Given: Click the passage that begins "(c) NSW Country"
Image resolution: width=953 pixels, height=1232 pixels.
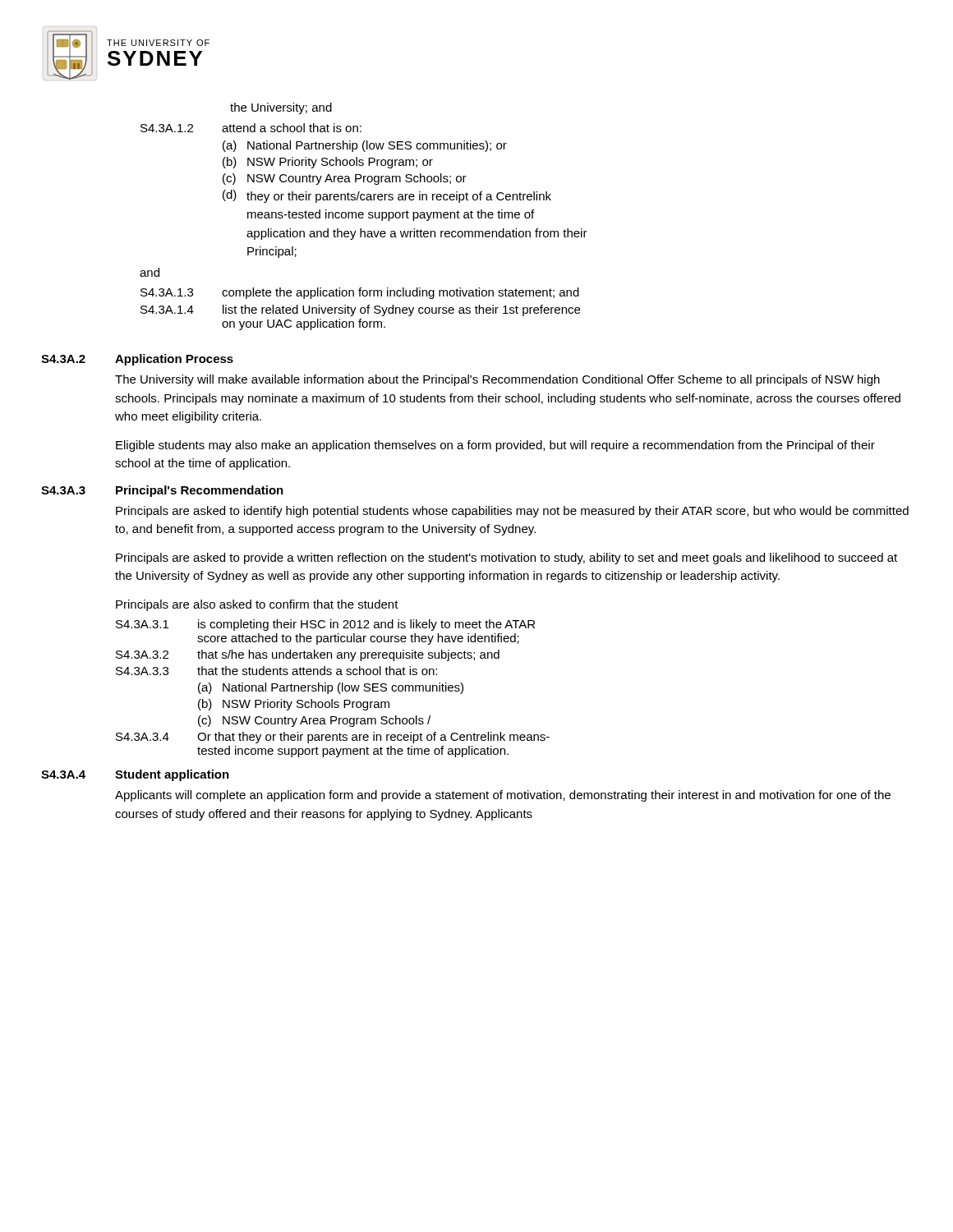Looking at the screenshot, I should pos(314,720).
